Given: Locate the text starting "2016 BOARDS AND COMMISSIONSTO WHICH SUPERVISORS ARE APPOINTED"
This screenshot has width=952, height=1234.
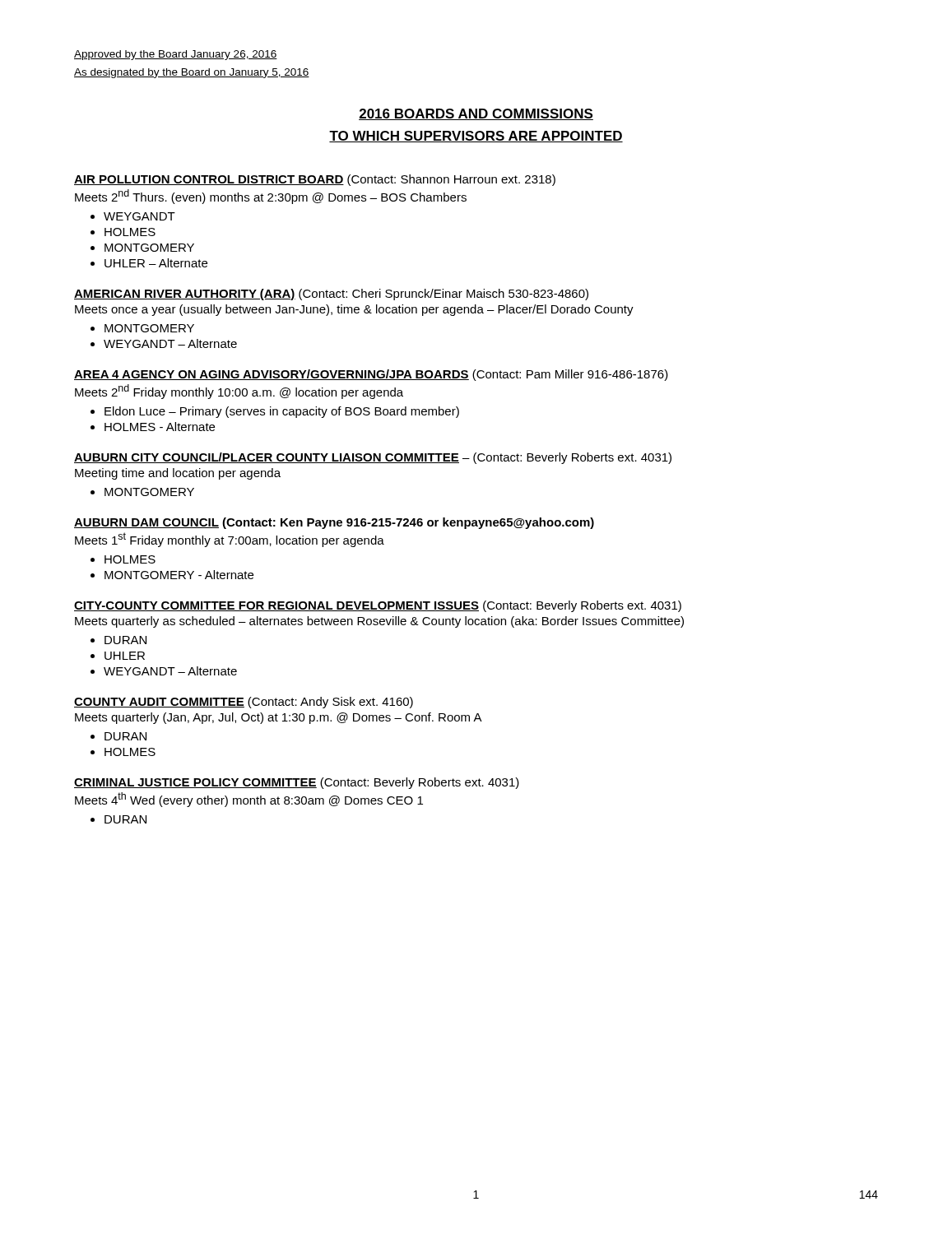Looking at the screenshot, I should point(476,125).
